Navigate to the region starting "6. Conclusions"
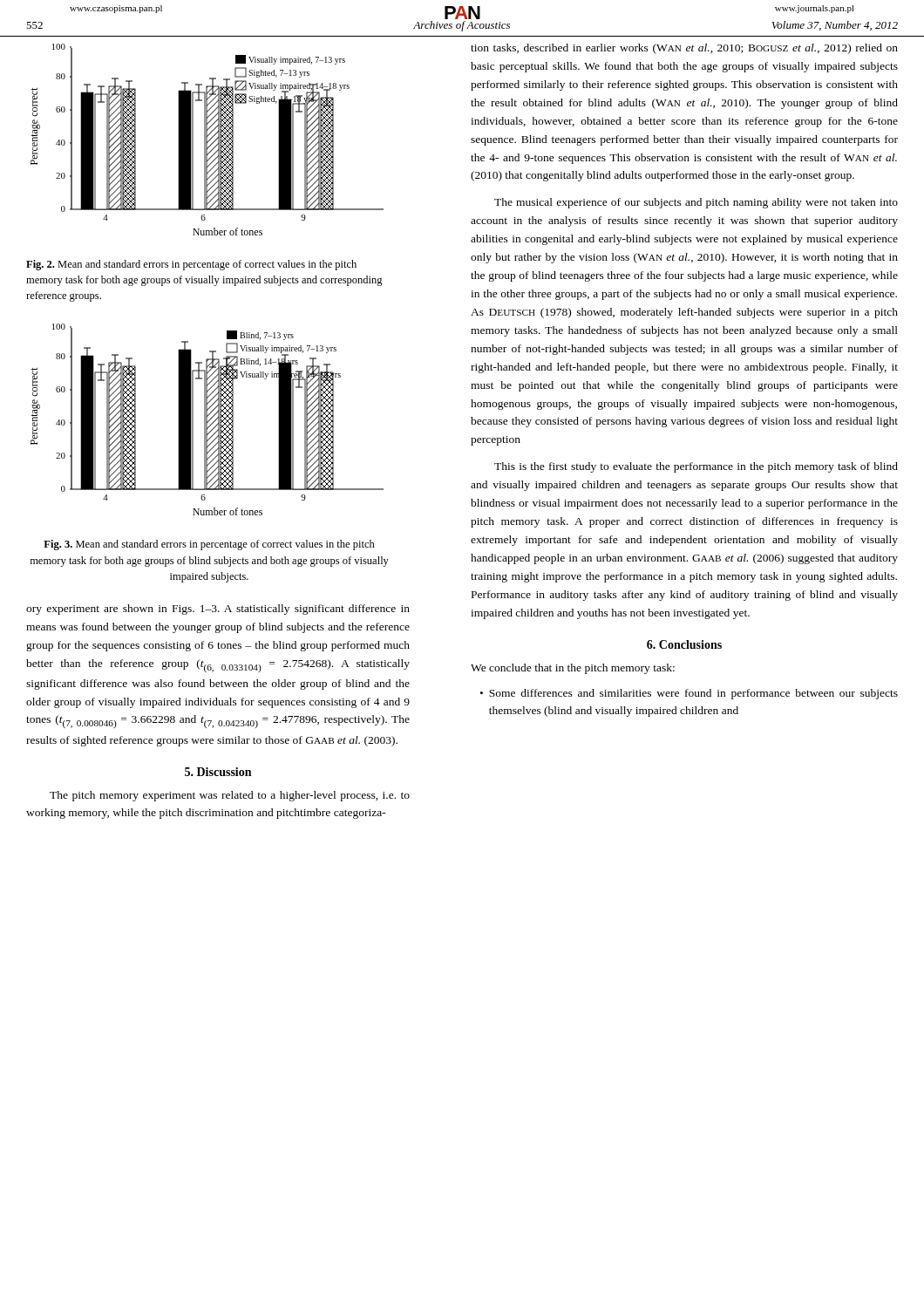Screen dimensions: 1308x924 point(684,644)
